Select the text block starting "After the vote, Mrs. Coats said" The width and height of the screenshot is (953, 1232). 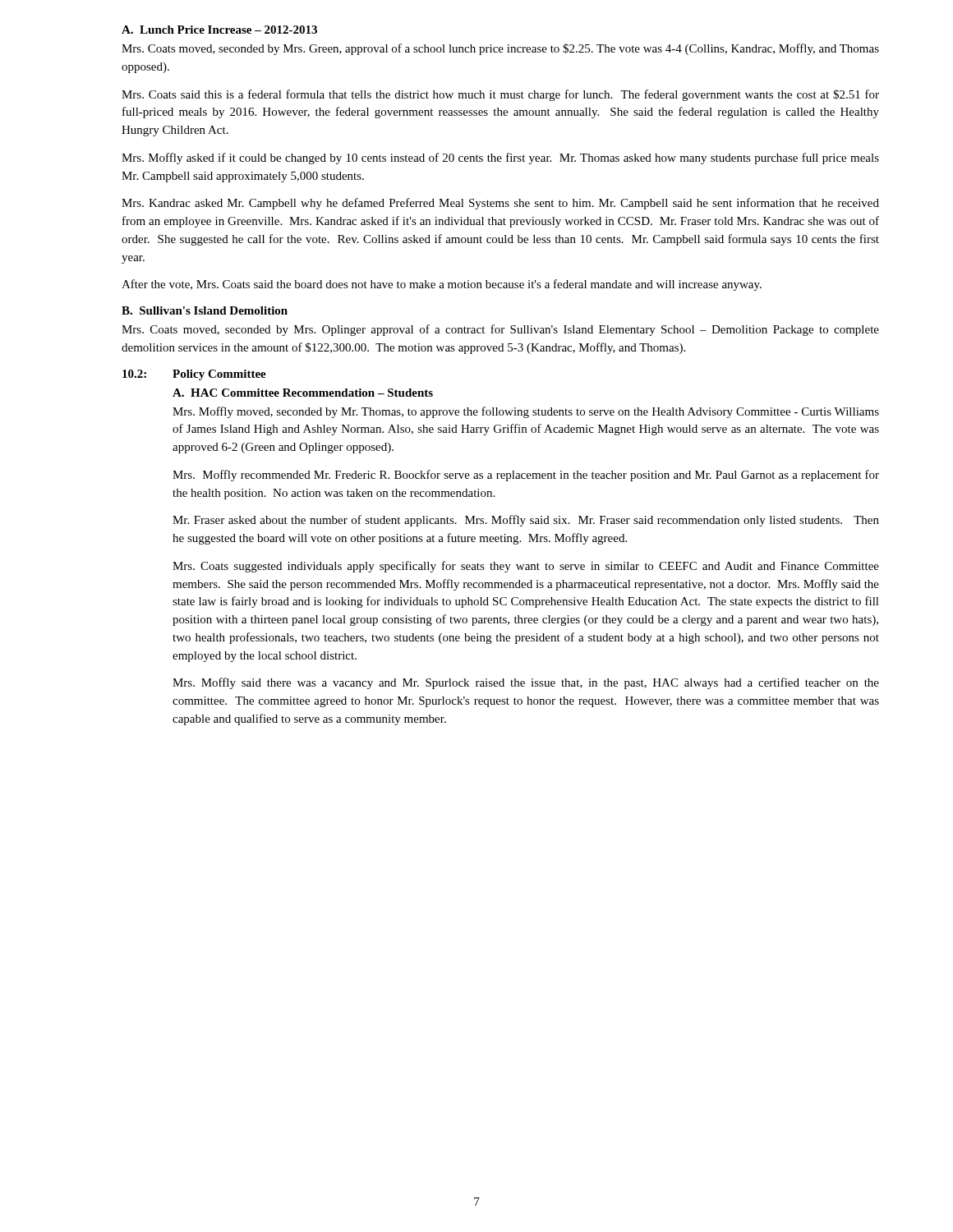click(x=442, y=284)
